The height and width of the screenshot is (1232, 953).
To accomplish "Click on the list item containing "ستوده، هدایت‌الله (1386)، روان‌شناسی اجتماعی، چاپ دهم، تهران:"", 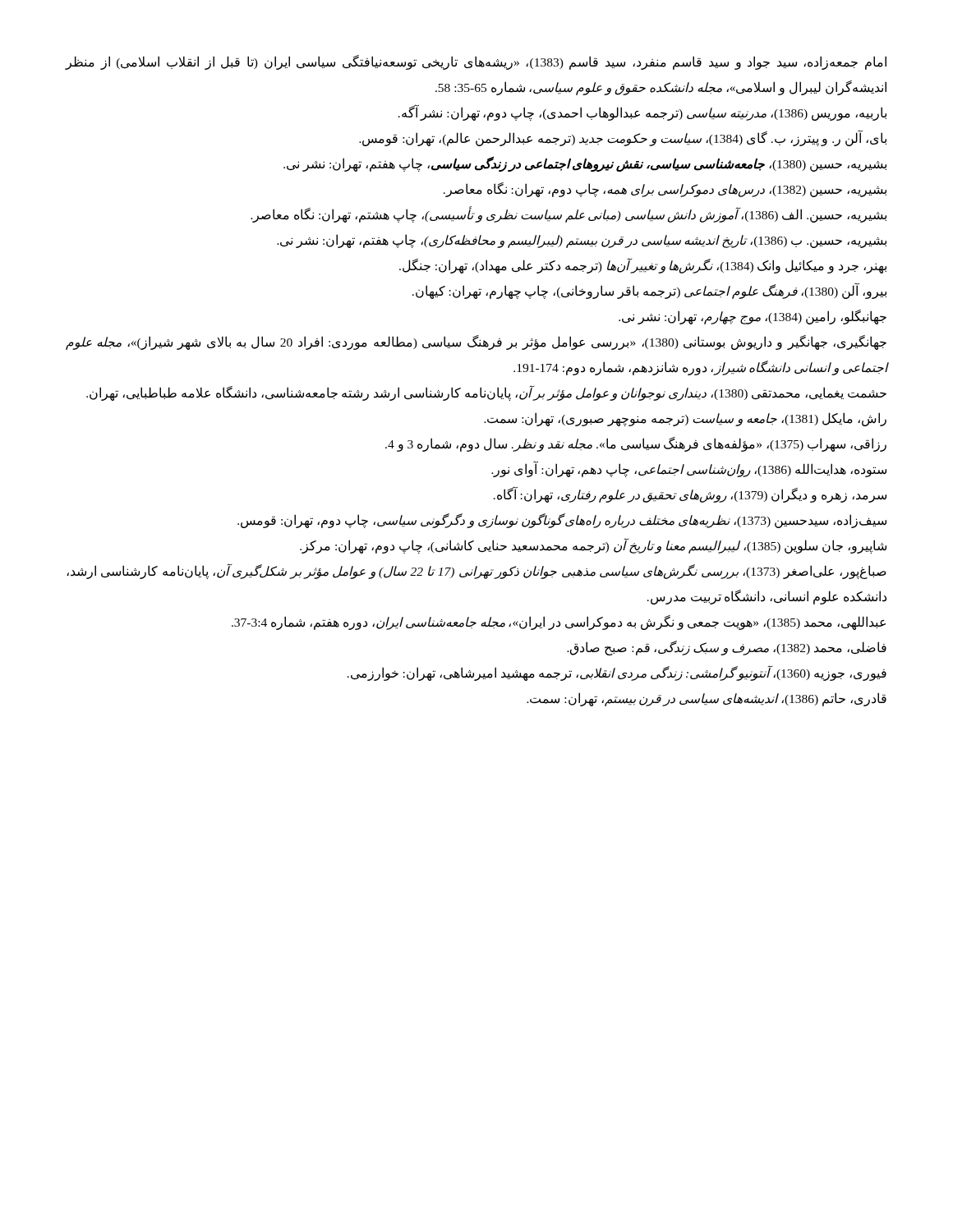I will [689, 469].
